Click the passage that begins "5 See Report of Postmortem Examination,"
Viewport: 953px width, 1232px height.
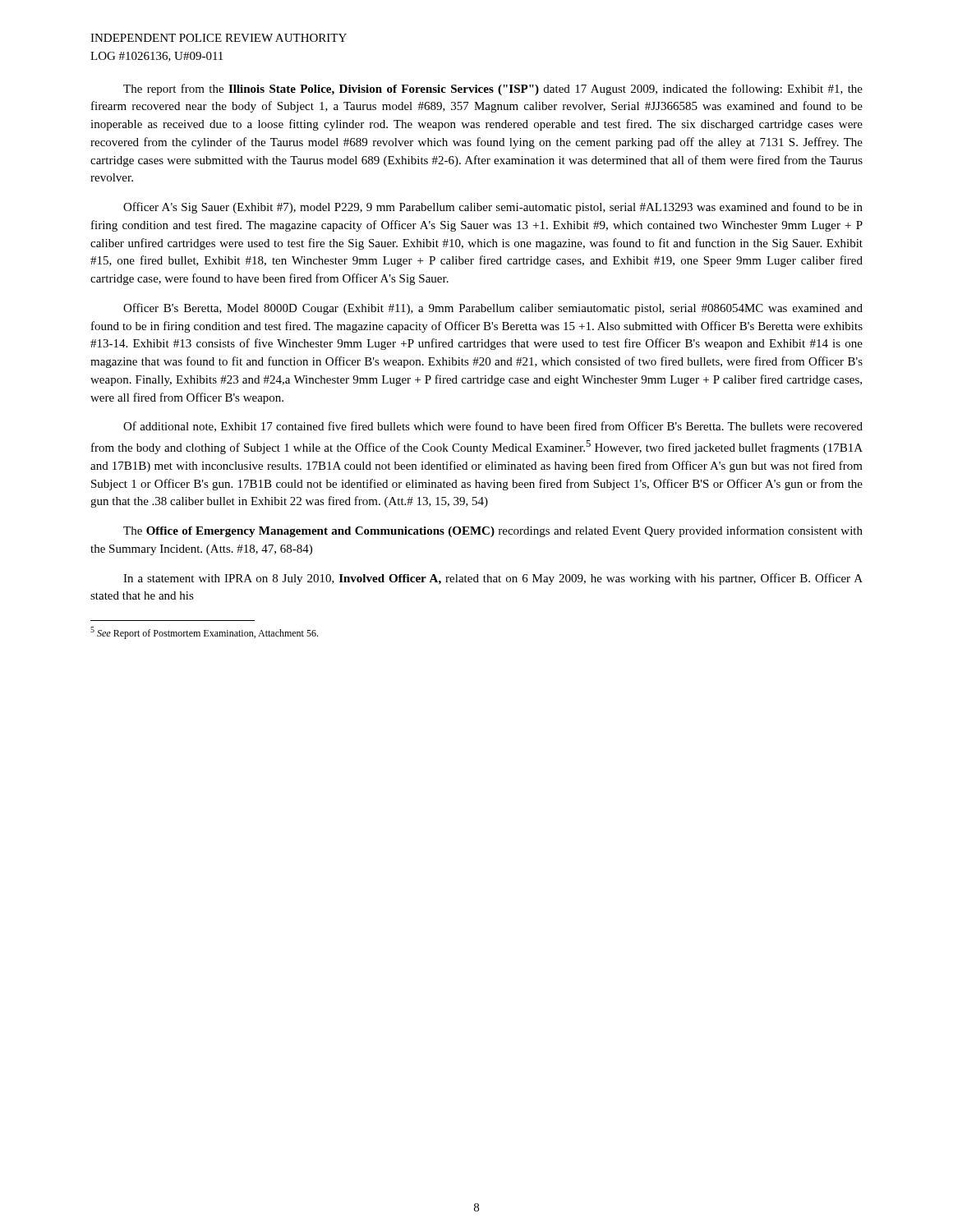(204, 633)
